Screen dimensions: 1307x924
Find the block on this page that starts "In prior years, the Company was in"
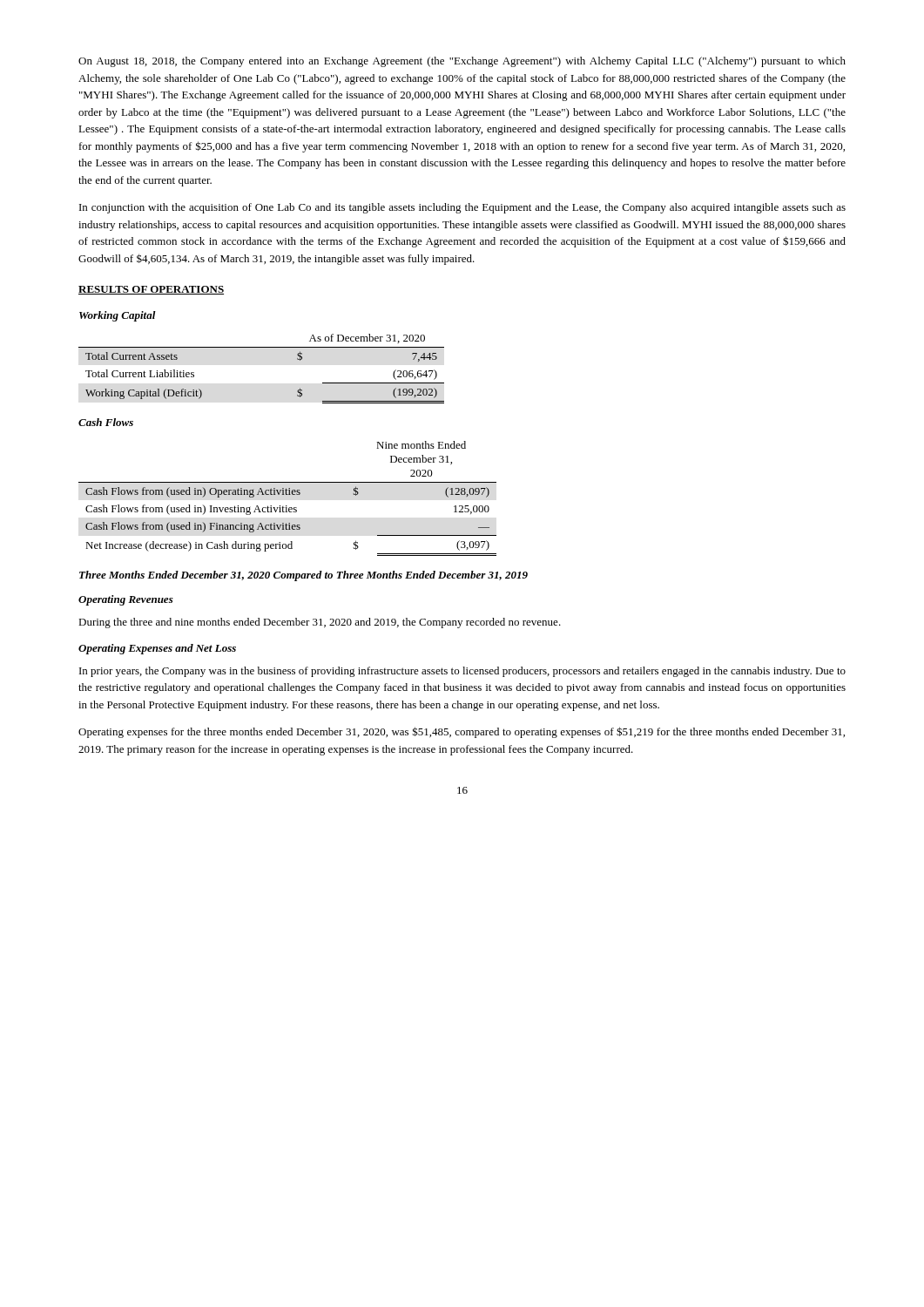(x=462, y=687)
